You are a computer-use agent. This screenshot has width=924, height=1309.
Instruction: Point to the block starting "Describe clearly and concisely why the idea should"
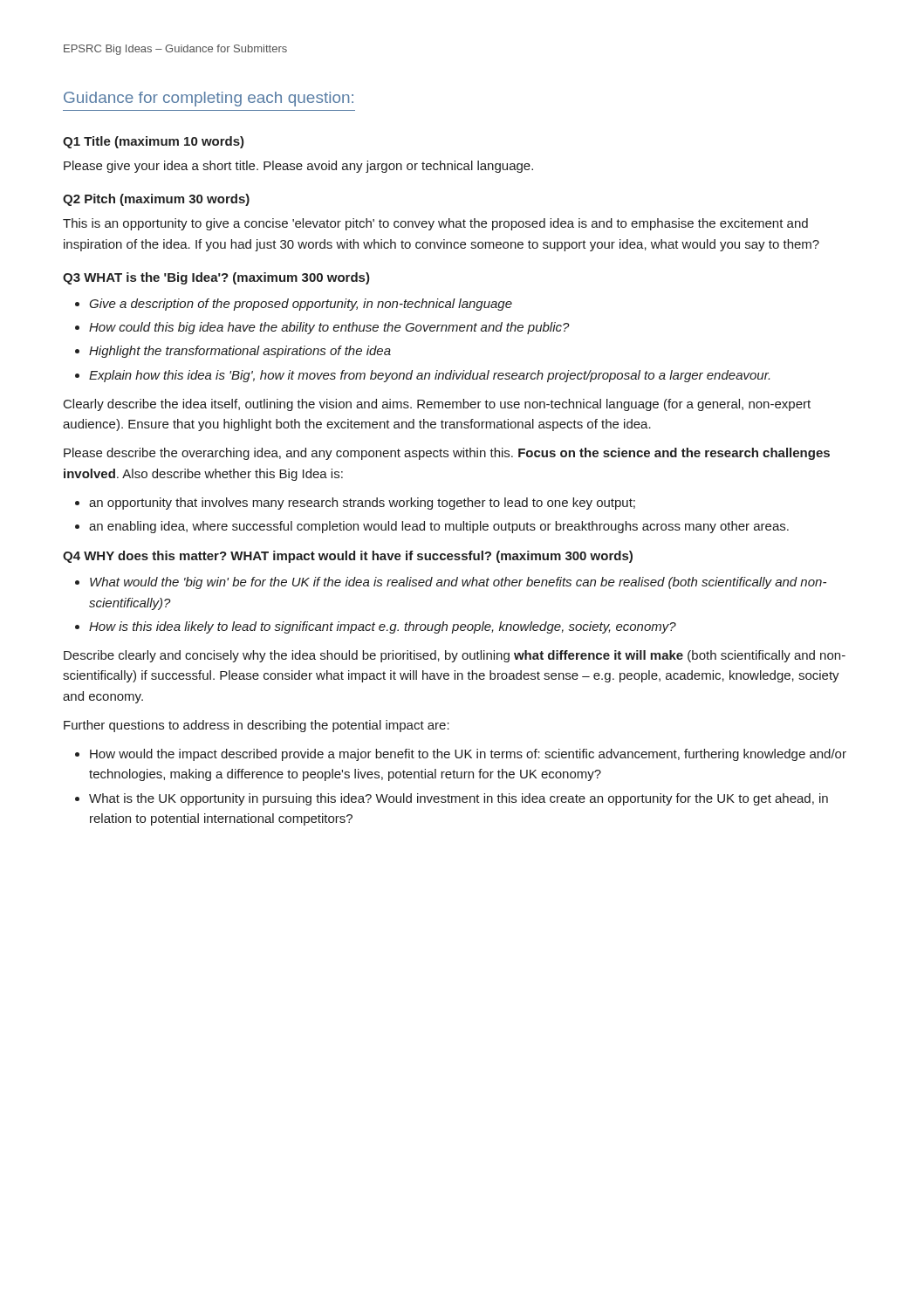click(x=454, y=675)
